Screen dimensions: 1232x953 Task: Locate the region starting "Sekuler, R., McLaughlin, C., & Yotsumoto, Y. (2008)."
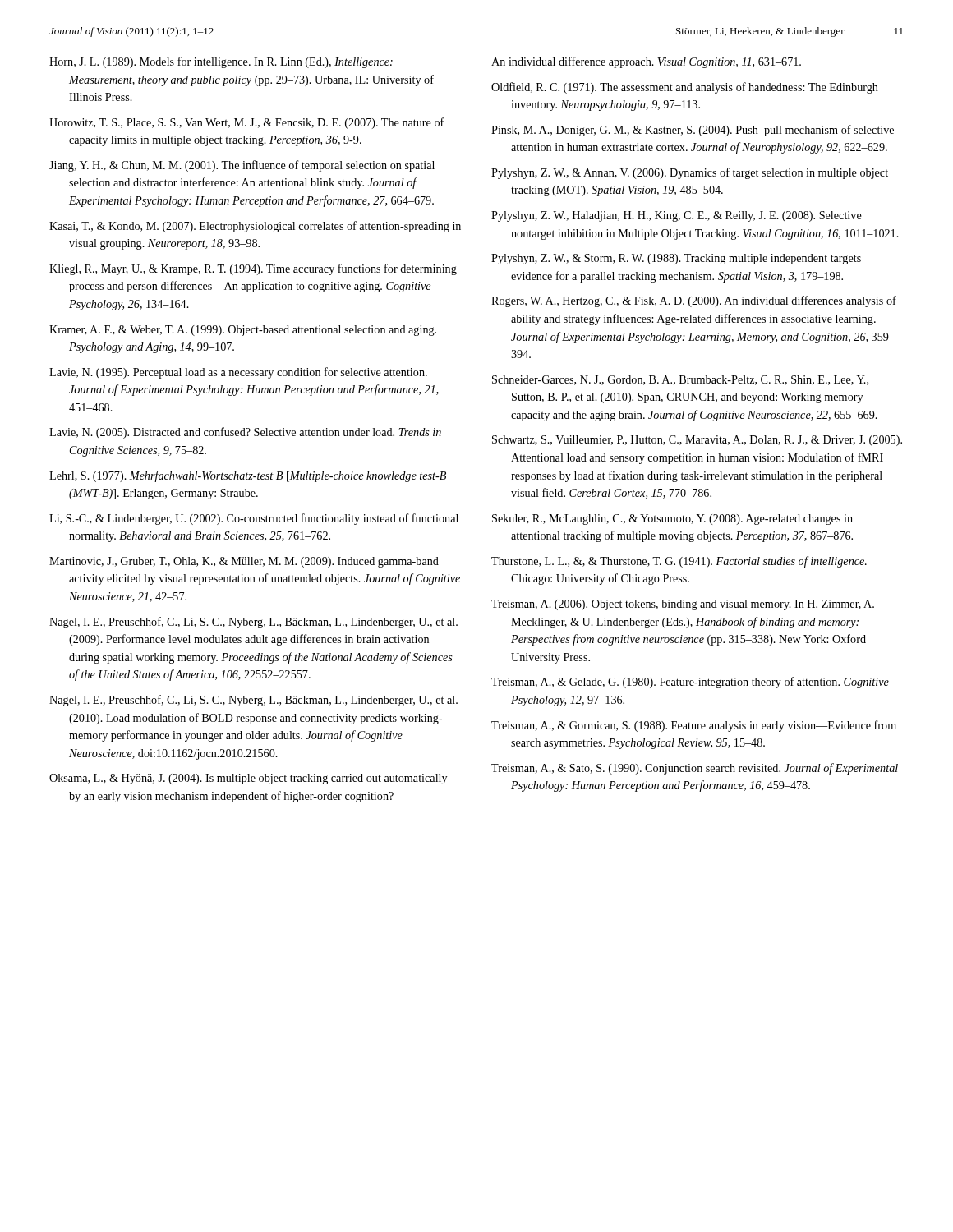click(x=672, y=527)
